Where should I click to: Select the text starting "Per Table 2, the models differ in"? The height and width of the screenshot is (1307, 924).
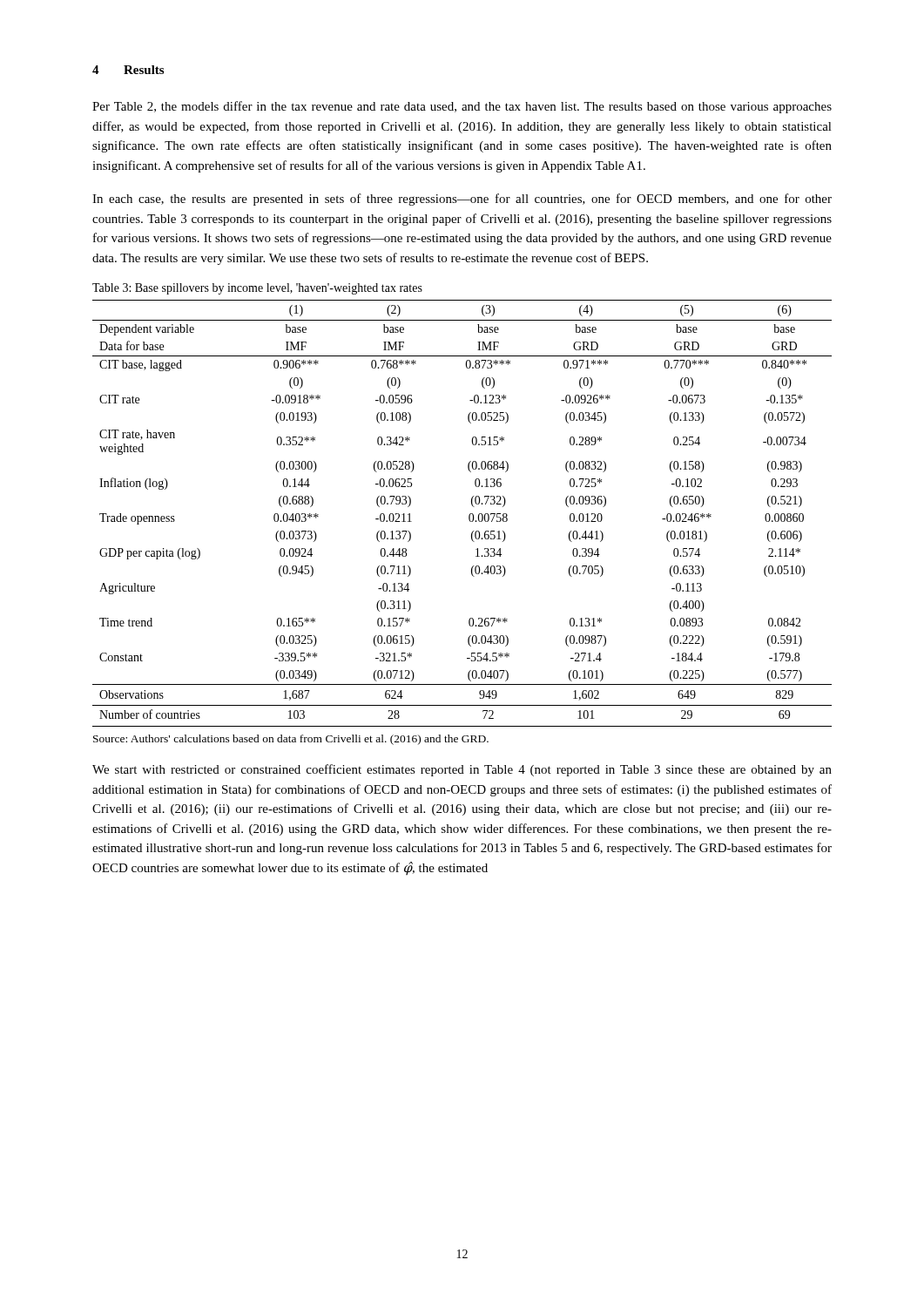click(x=462, y=136)
